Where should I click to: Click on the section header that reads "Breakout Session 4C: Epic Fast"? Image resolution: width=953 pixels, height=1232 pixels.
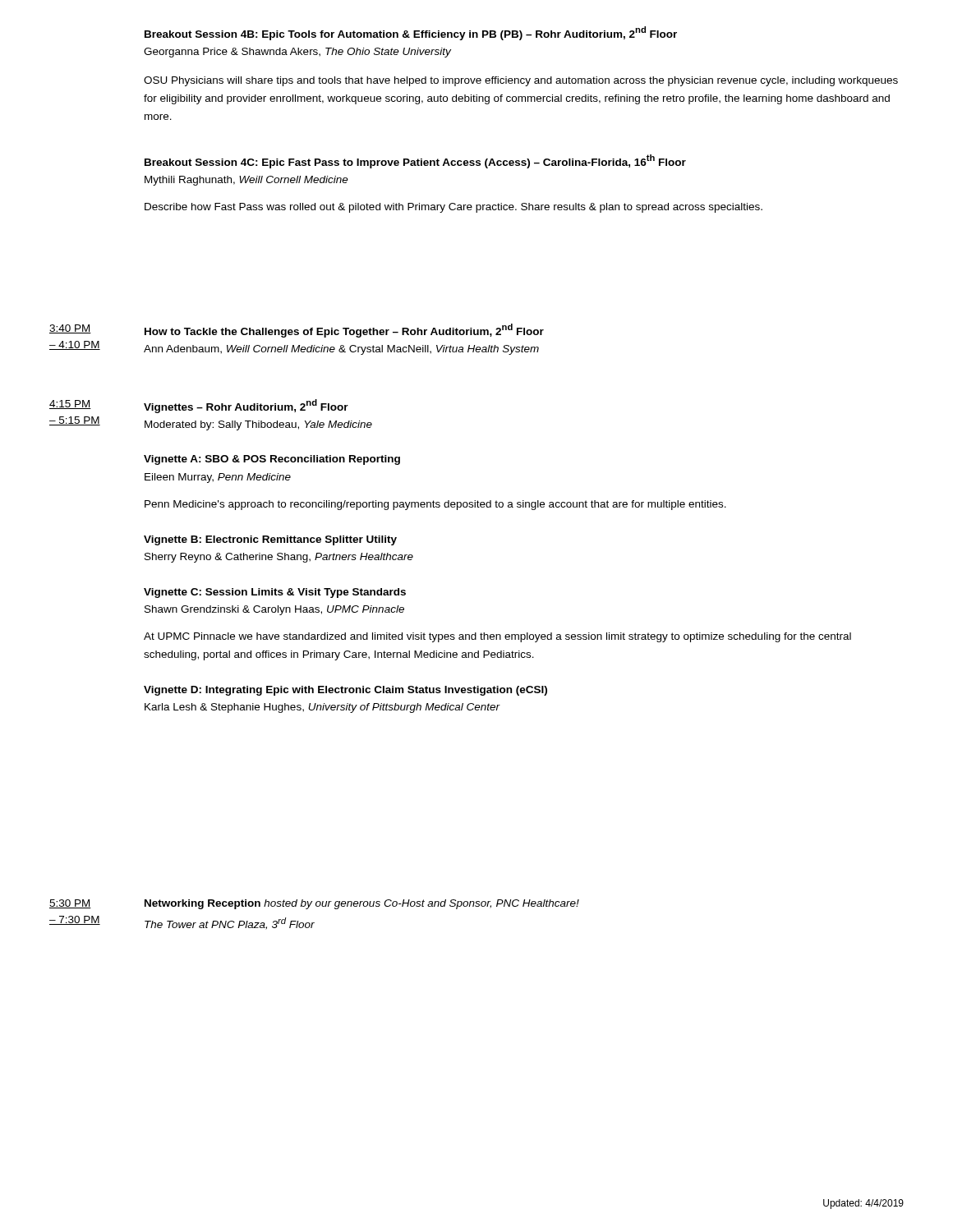[x=415, y=160]
